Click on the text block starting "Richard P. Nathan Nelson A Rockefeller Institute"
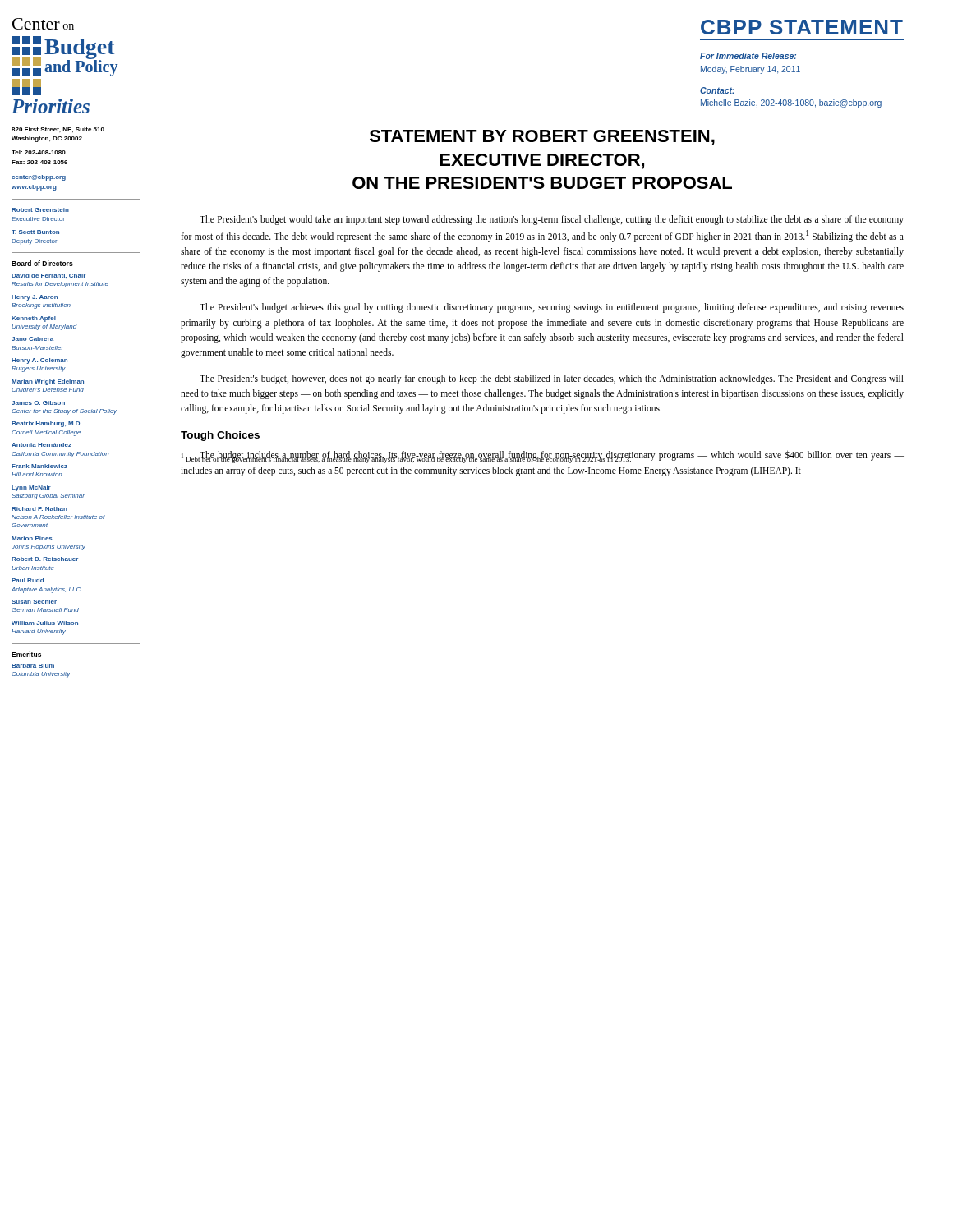953x1232 pixels. 76,518
